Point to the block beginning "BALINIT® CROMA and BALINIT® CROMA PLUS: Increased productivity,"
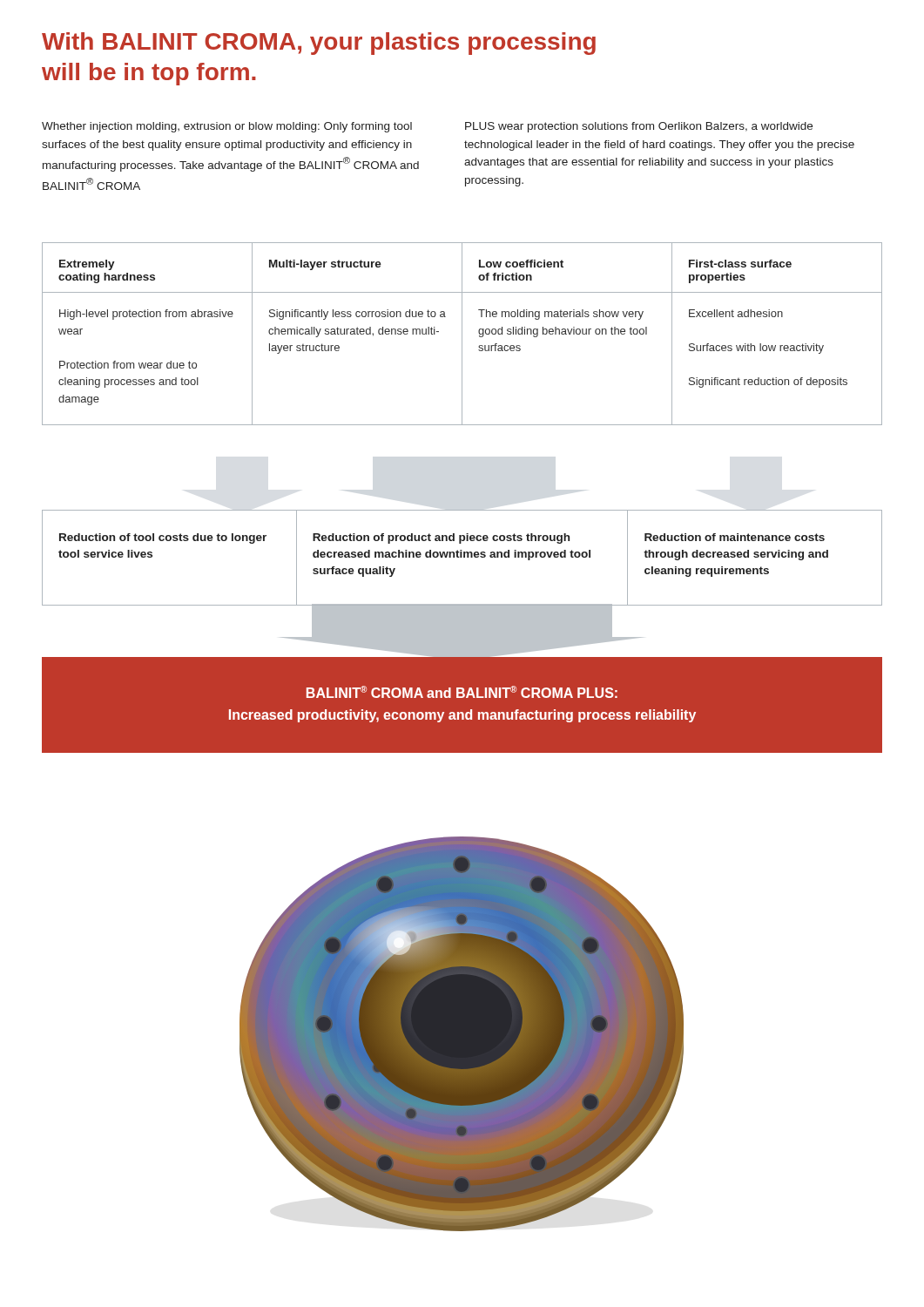 tap(462, 705)
